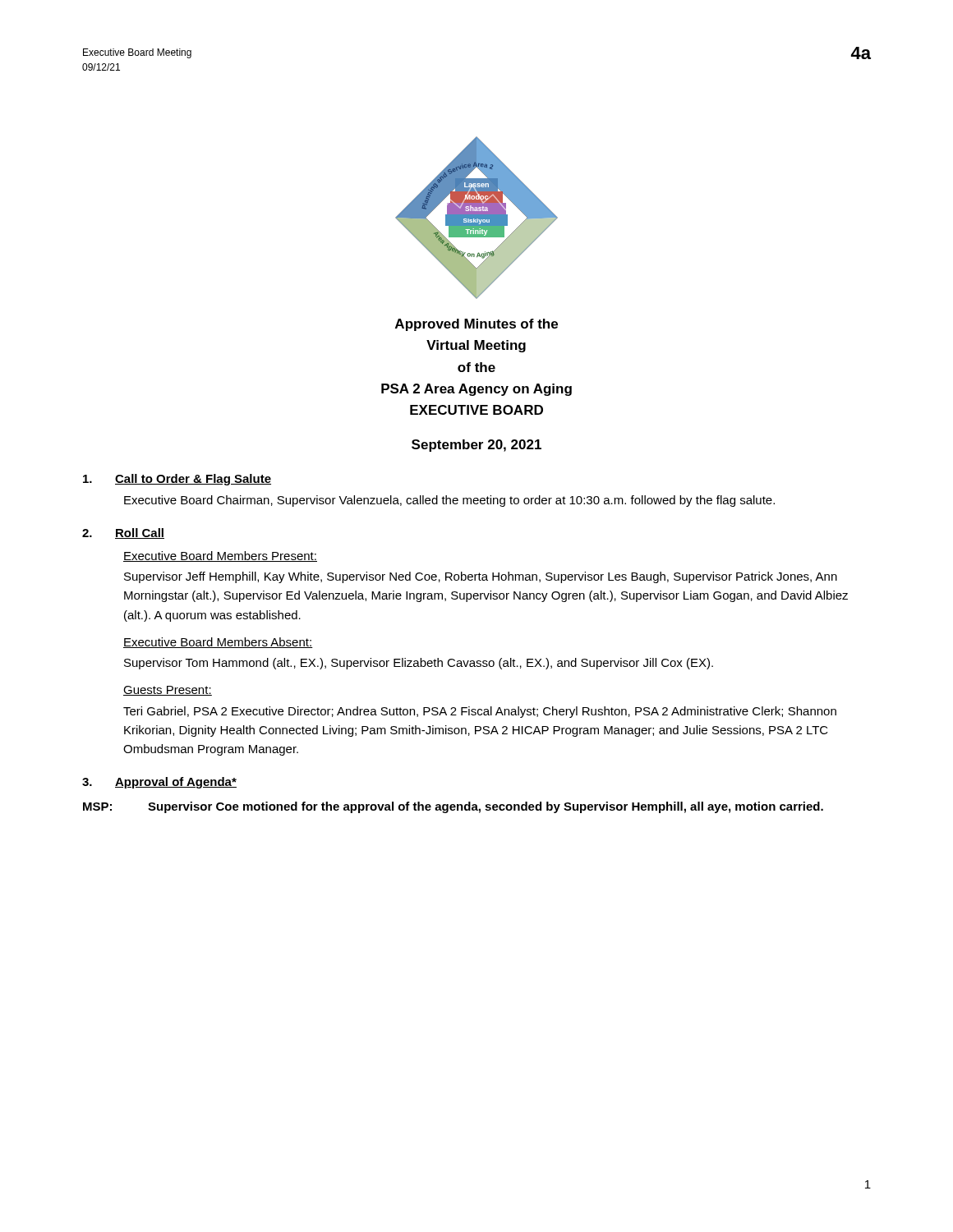Viewport: 953px width, 1232px height.
Task: Find the logo
Action: (x=476, y=219)
